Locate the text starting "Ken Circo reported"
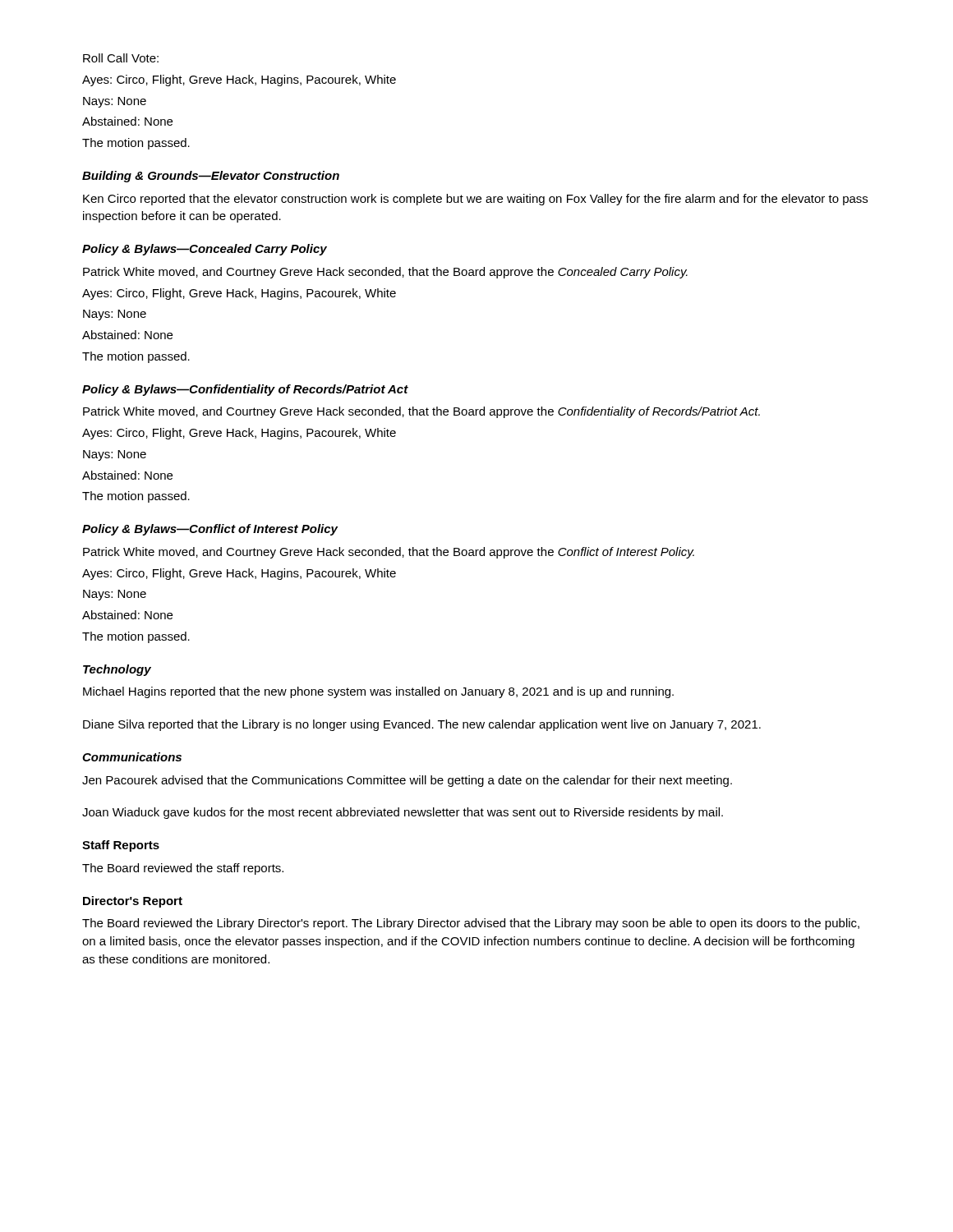 point(476,207)
